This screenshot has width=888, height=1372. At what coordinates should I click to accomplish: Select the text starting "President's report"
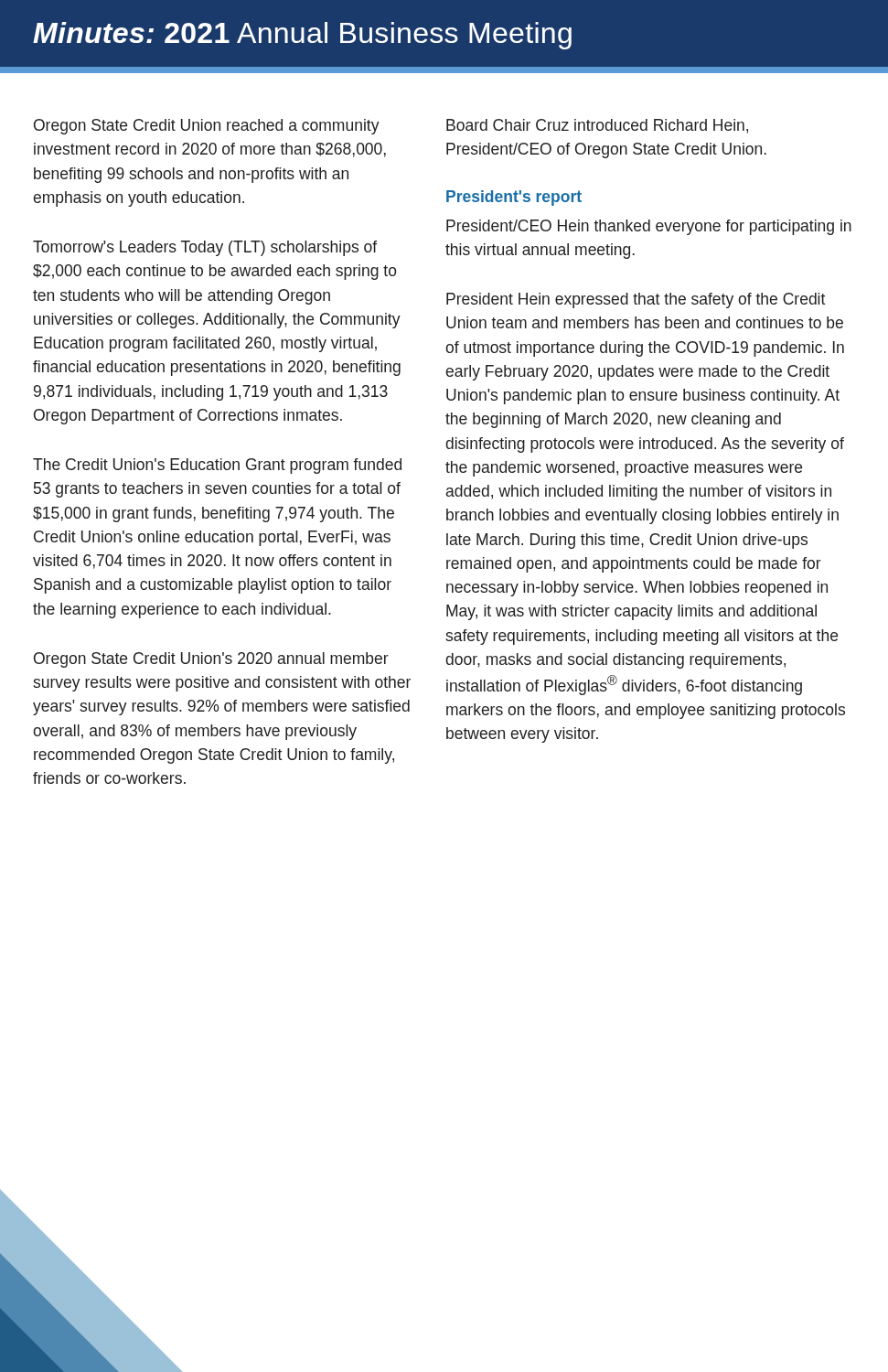point(514,196)
